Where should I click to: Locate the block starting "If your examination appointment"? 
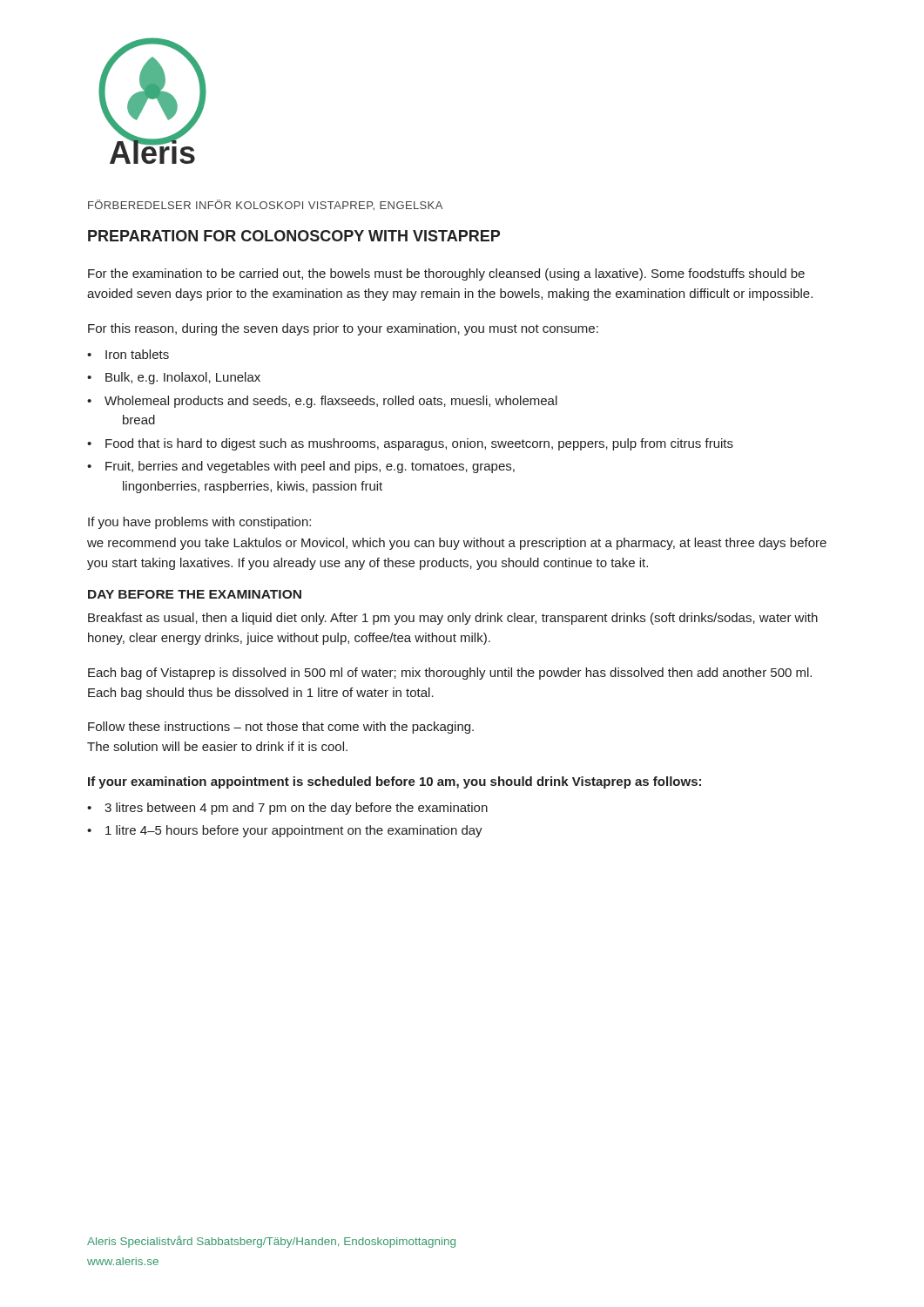(395, 781)
